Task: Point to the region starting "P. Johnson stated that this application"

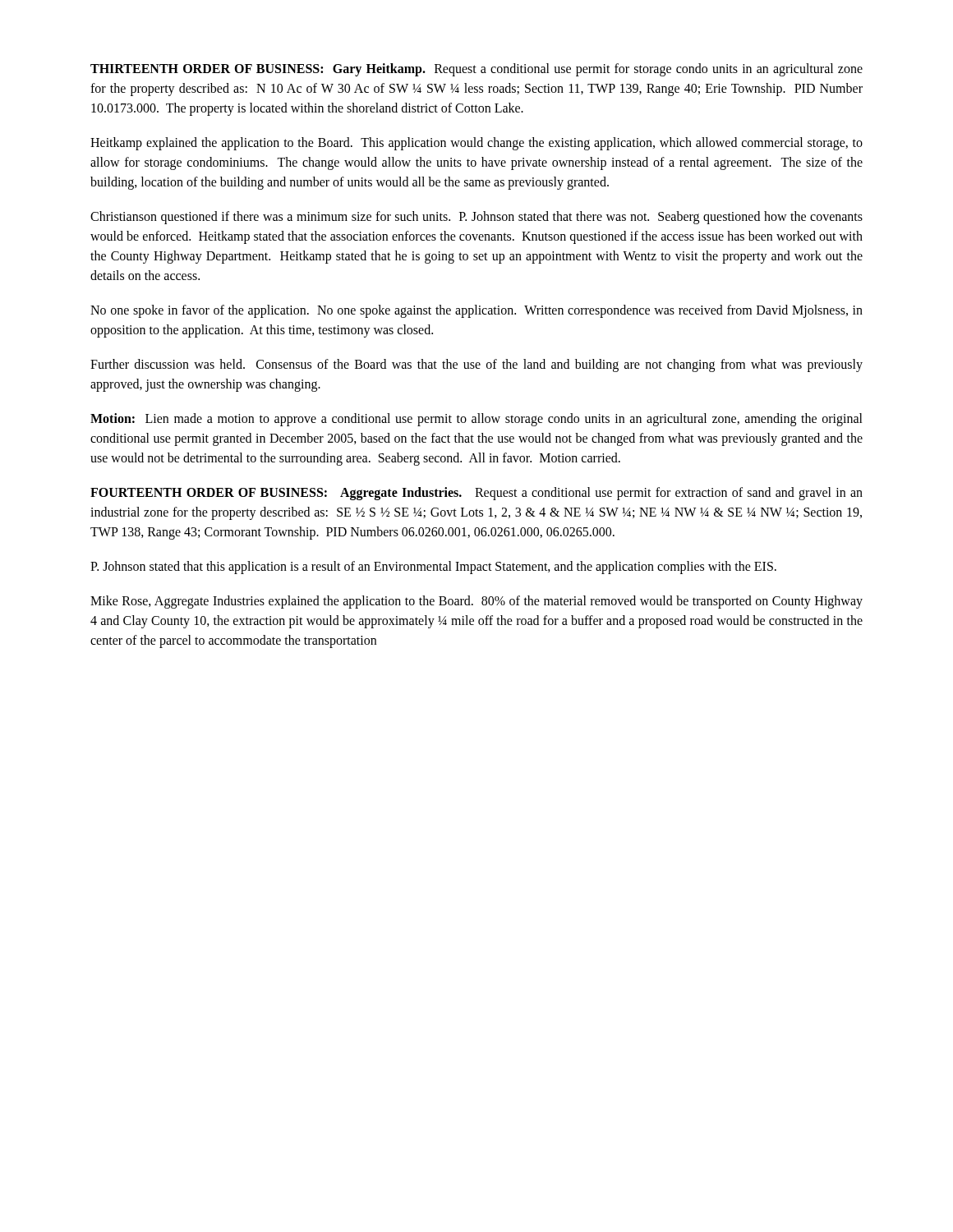Action: pyautogui.click(x=434, y=566)
